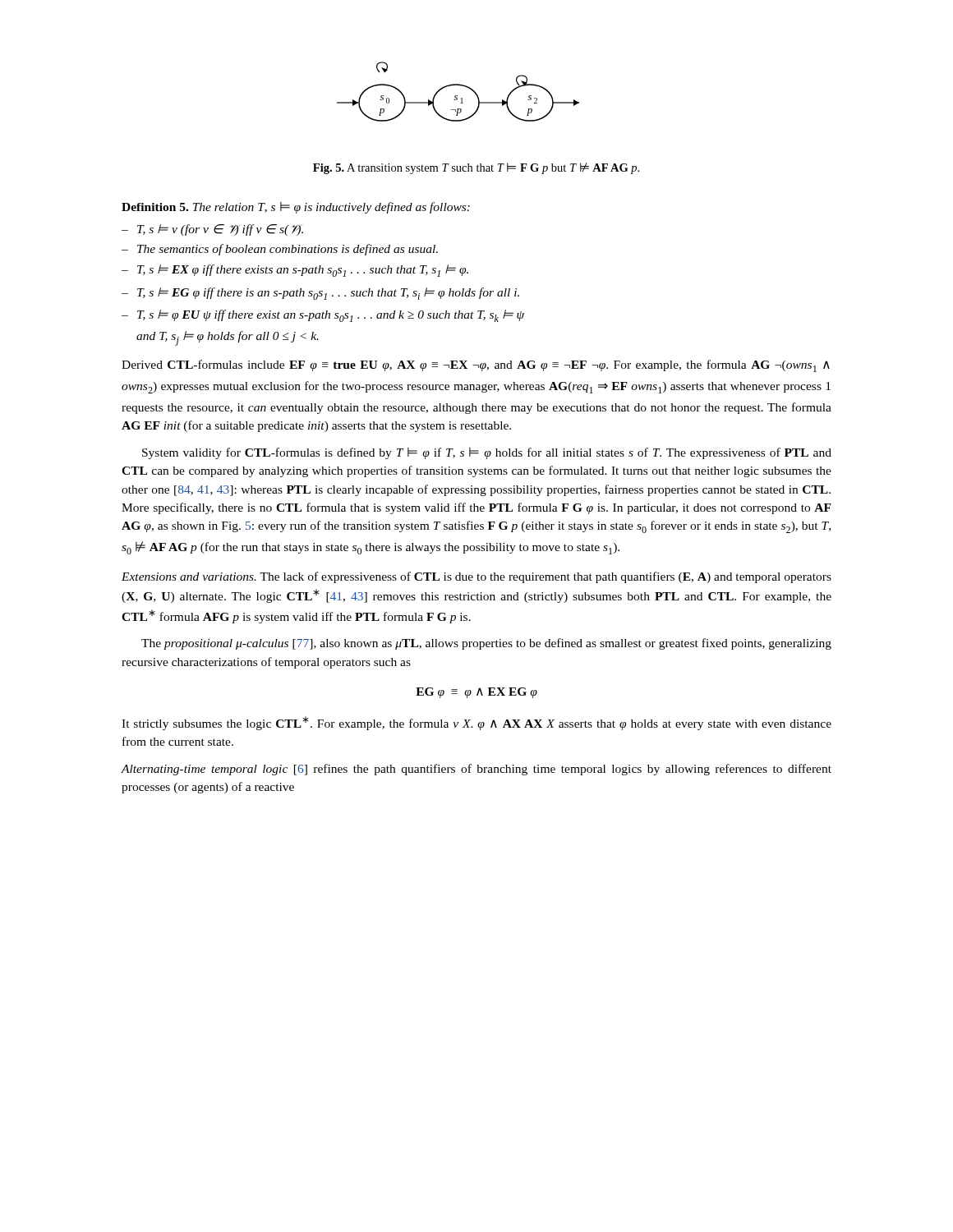Locate the list item containing "– T, s ⊨ EG"

[x=476, y=294]
